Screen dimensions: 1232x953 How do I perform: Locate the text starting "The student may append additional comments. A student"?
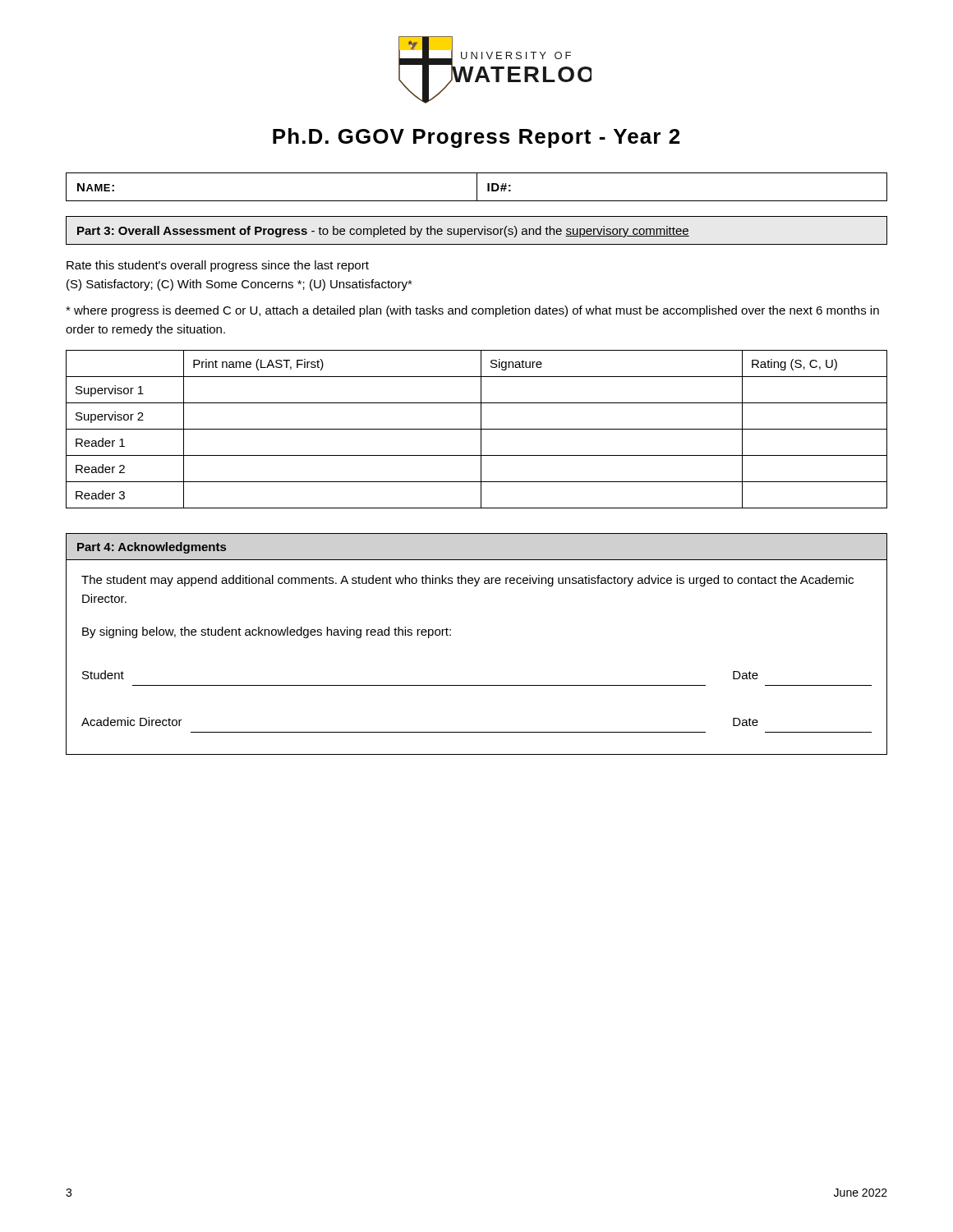click(x=468, y=589)
